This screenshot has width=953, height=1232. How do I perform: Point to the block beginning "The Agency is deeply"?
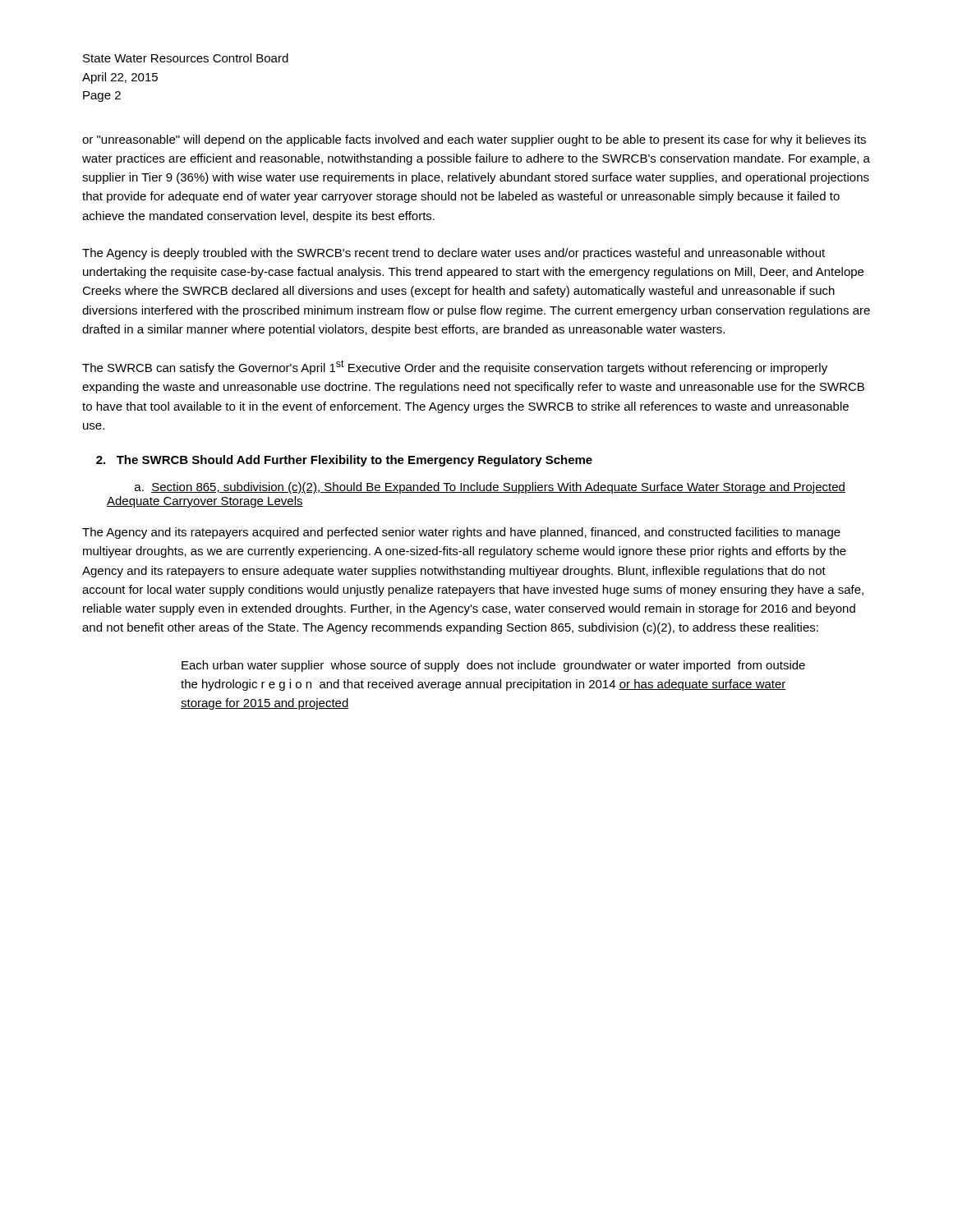476,291
